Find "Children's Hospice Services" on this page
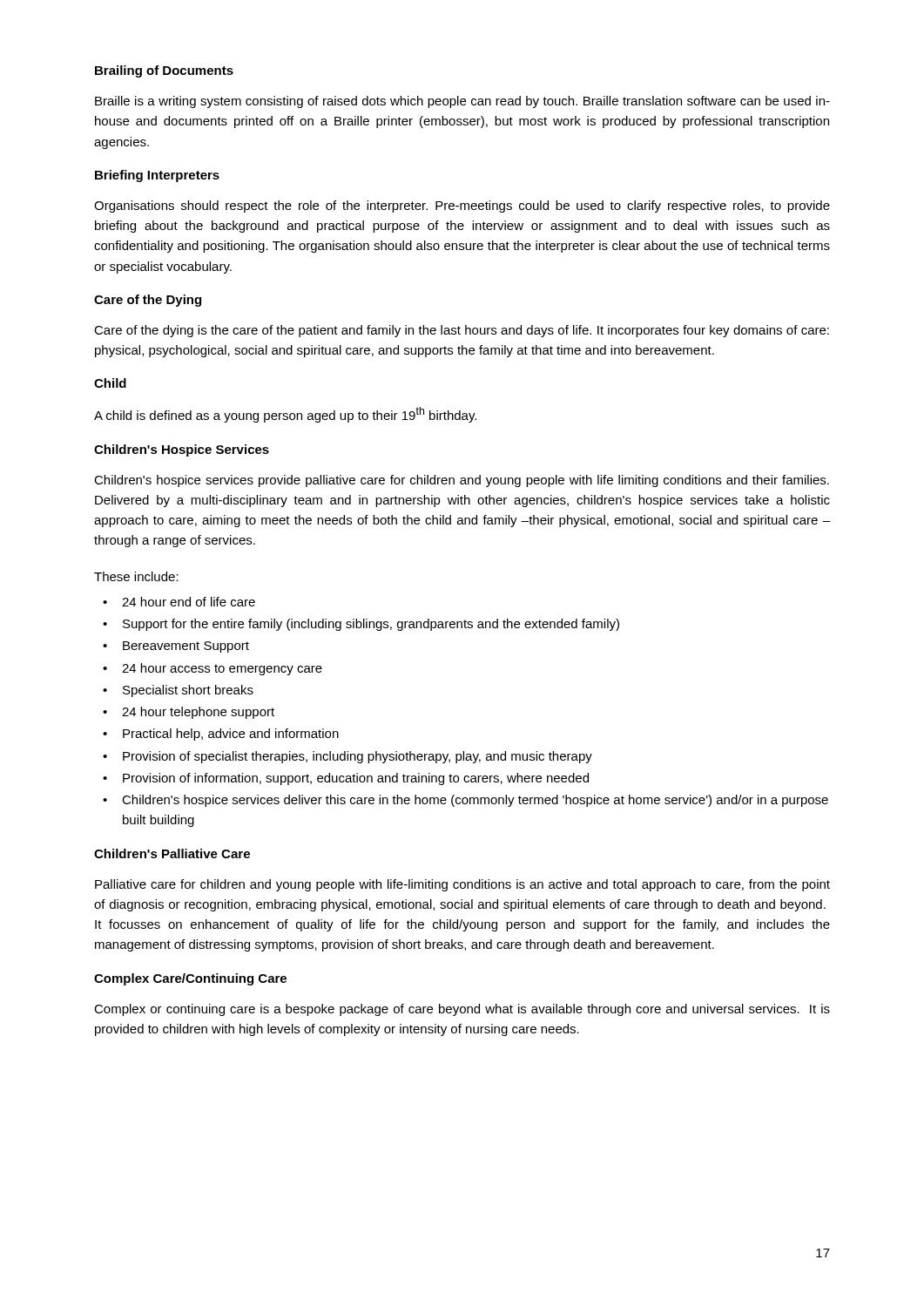The image size is (924, 1307). click(182, 450)
